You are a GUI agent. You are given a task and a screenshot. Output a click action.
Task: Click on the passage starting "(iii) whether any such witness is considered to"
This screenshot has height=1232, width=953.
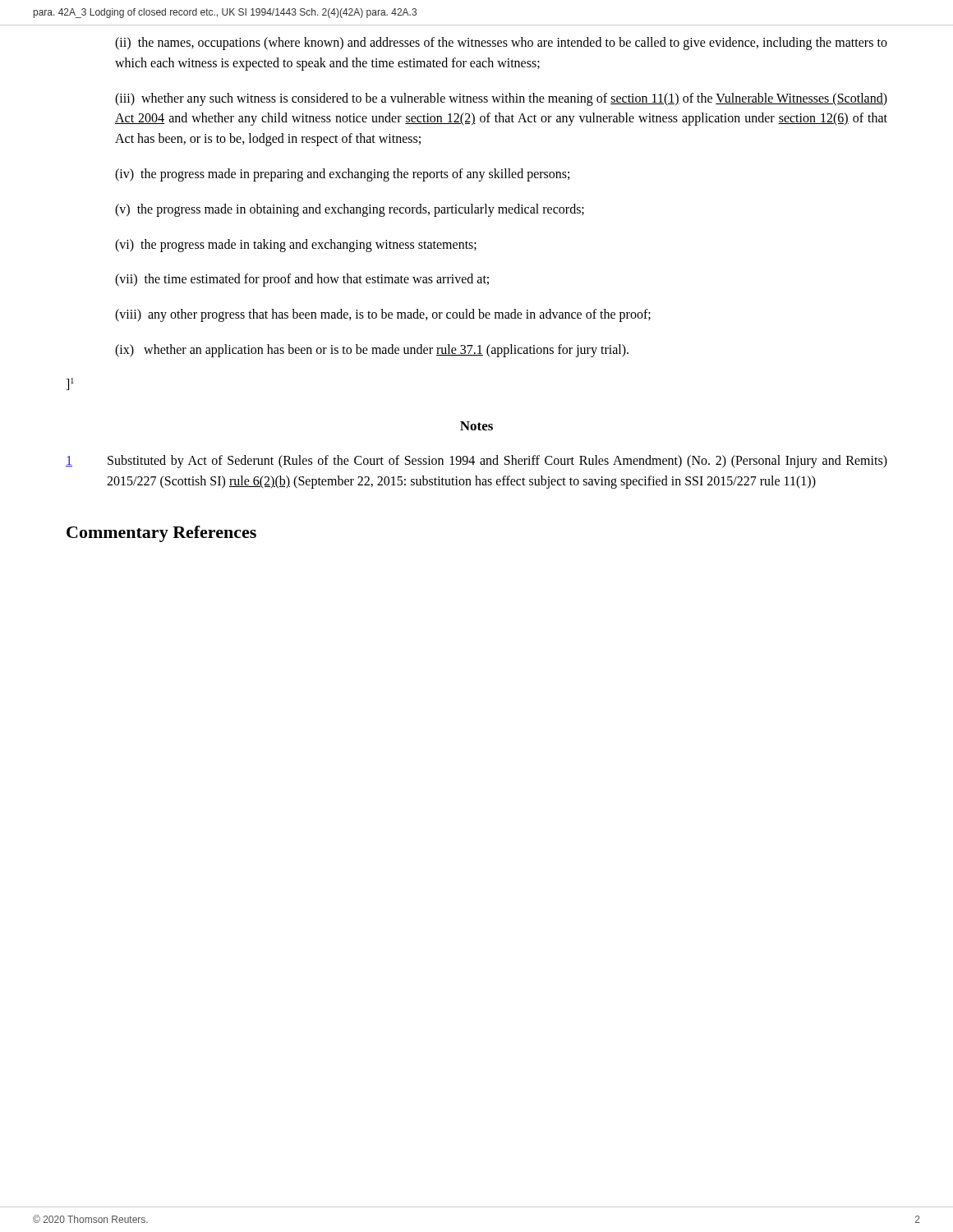point(501,118)
